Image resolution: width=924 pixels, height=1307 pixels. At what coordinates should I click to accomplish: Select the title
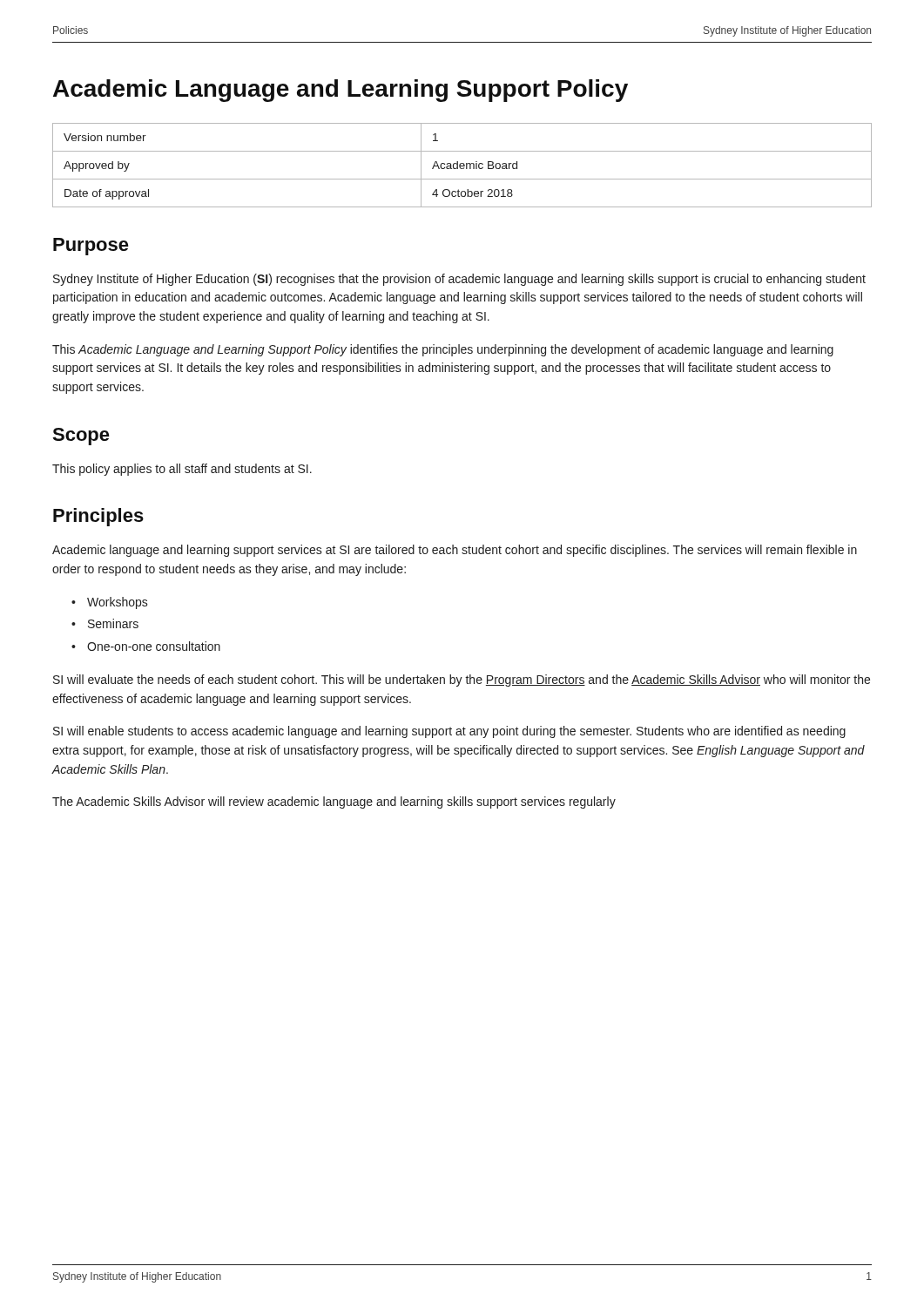click(340, 88)
